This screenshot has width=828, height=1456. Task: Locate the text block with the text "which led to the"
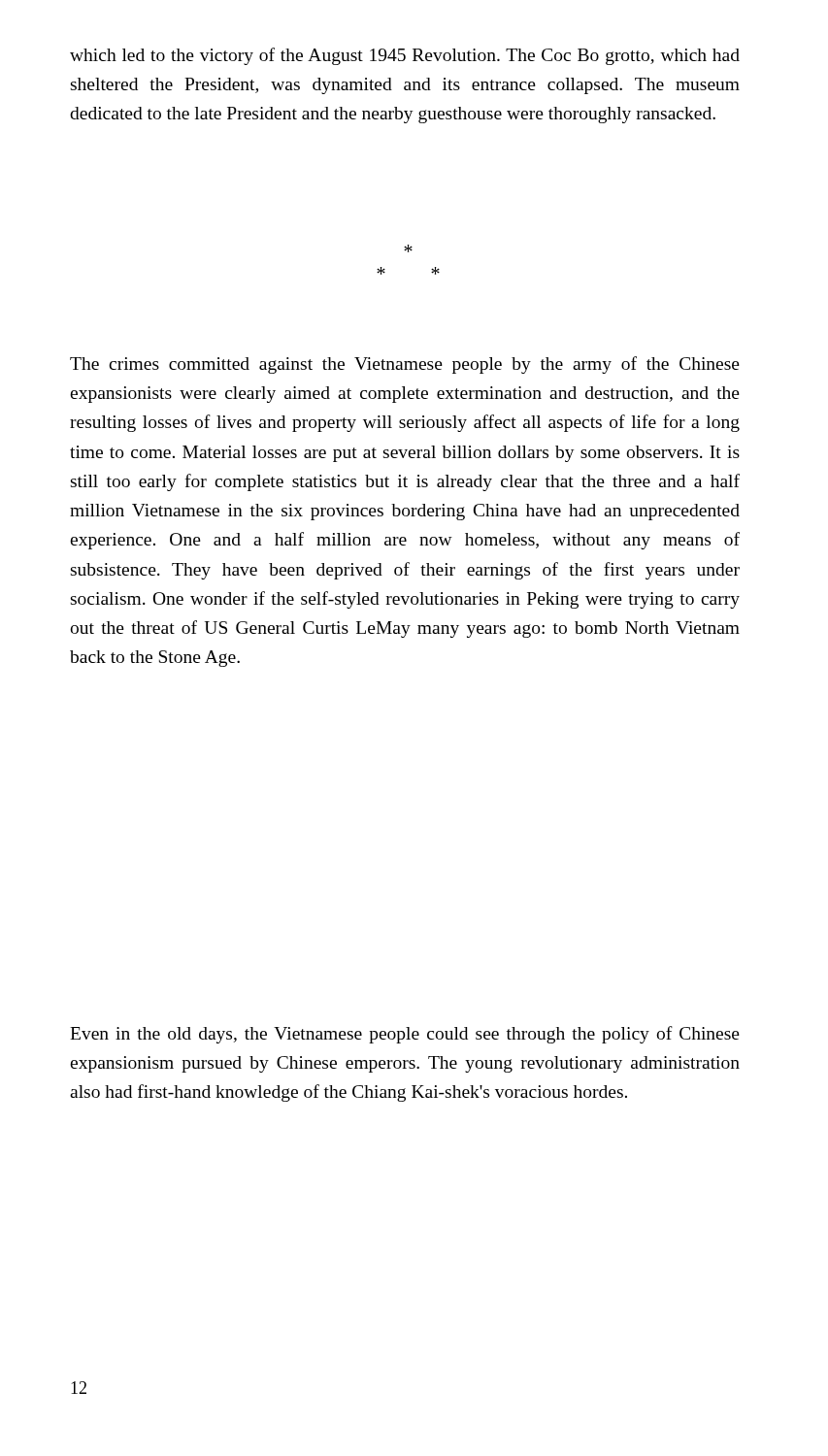pyautogui.click(x=405, y=84)
